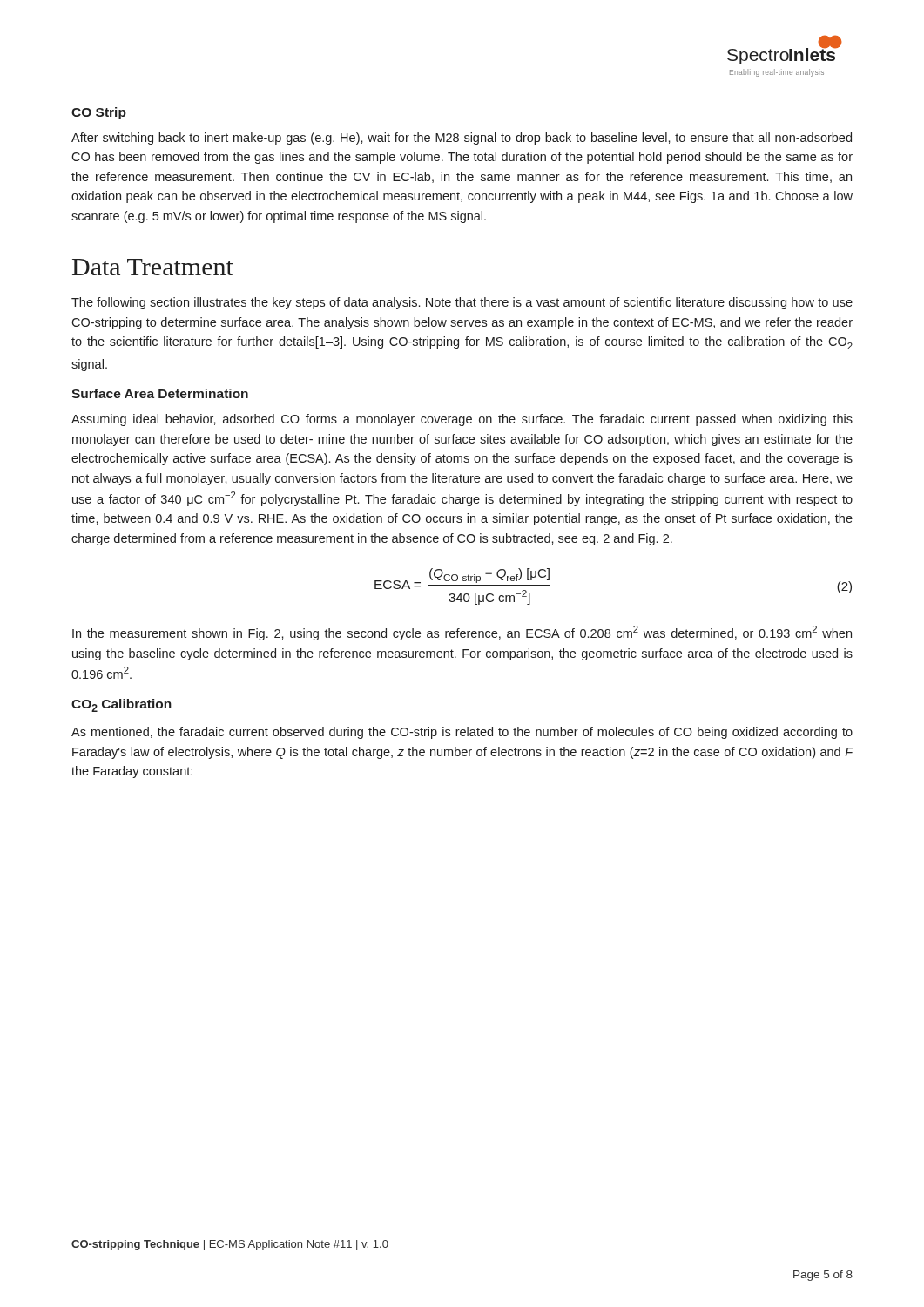Click on the logo
924x1307 pixels.
798,57
